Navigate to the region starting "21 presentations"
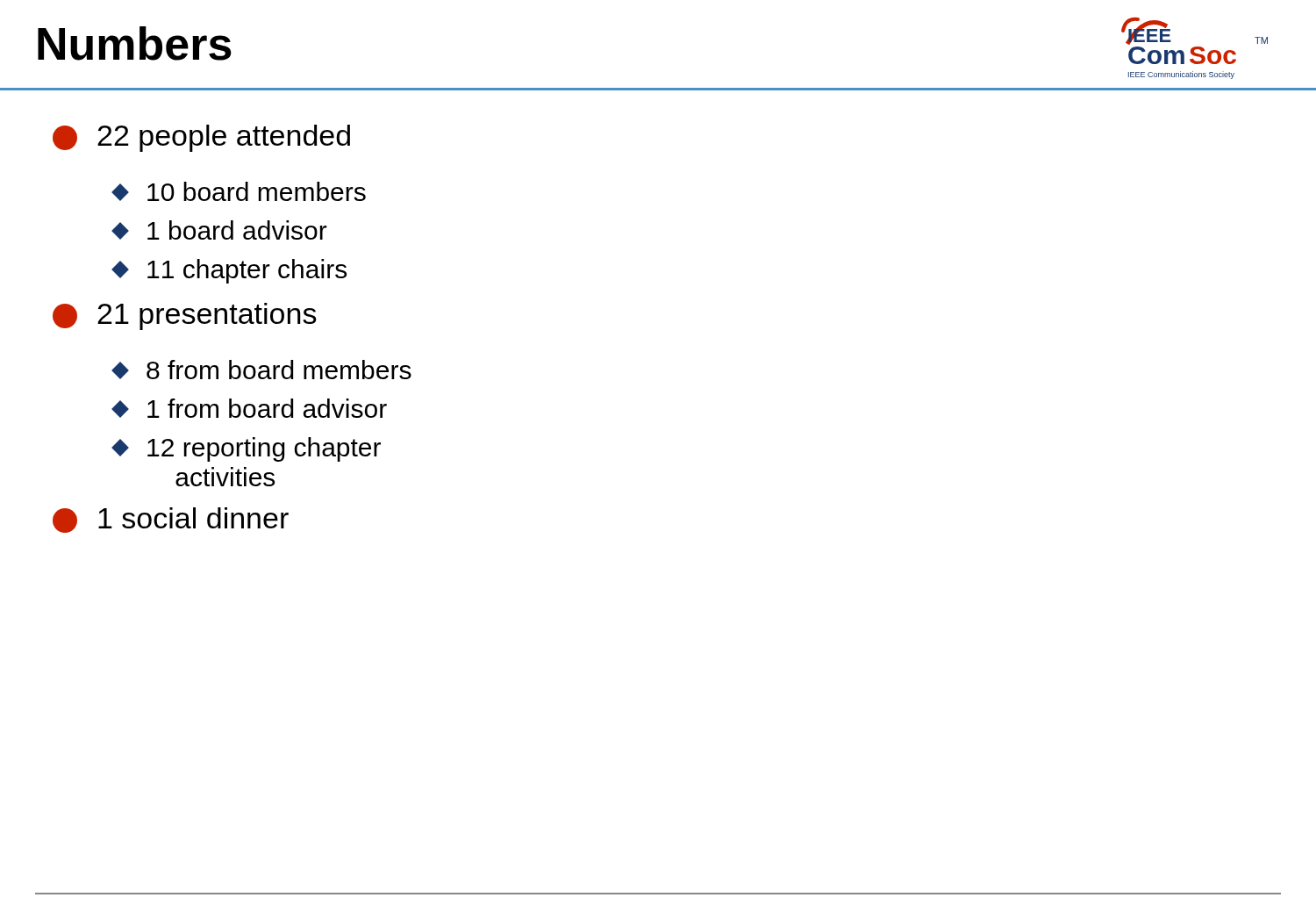This screenshot has width=1316, height=912. pyautogui.click(x=185, y=314)
